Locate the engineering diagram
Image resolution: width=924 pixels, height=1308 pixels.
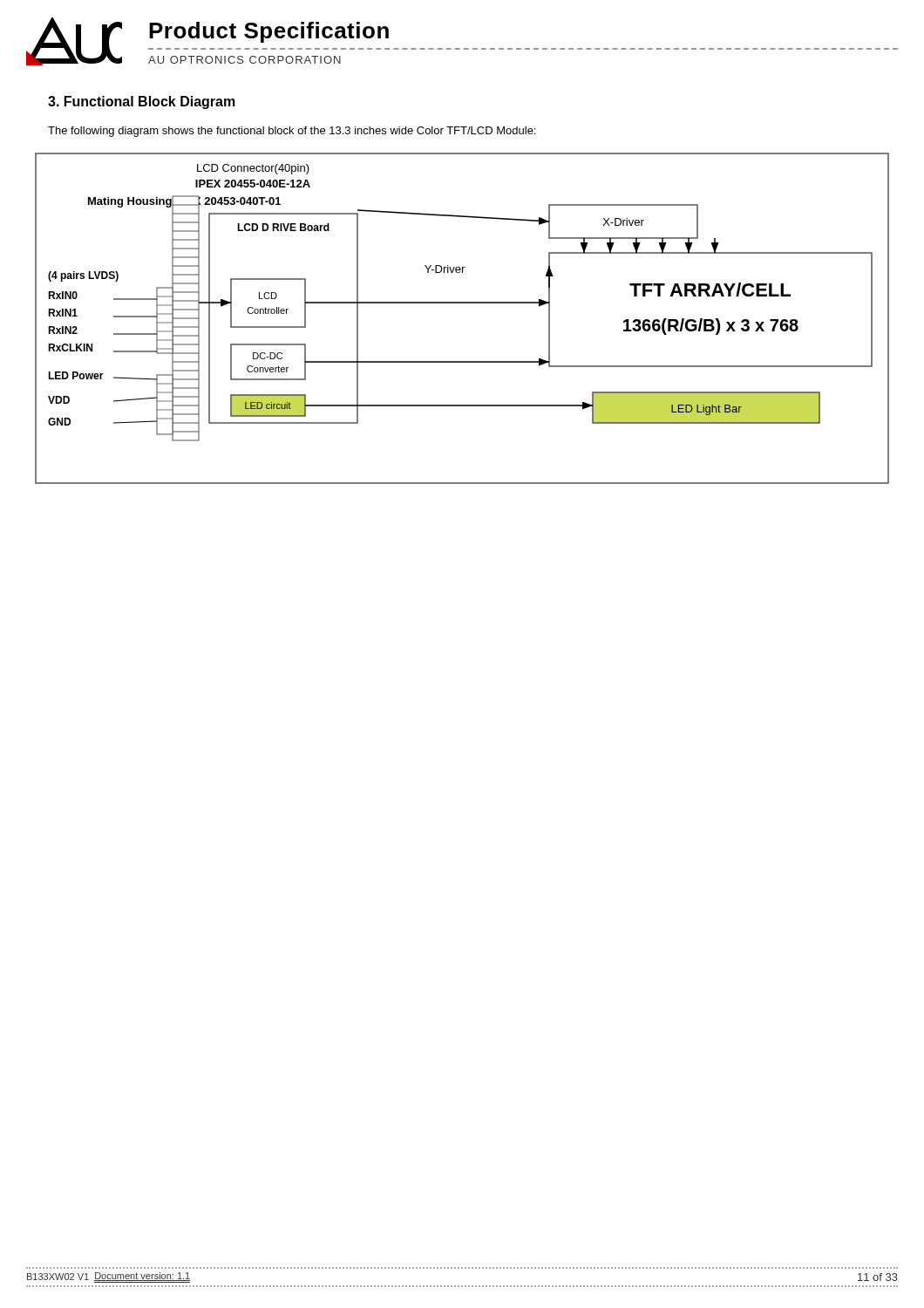[x=462, y=318]
